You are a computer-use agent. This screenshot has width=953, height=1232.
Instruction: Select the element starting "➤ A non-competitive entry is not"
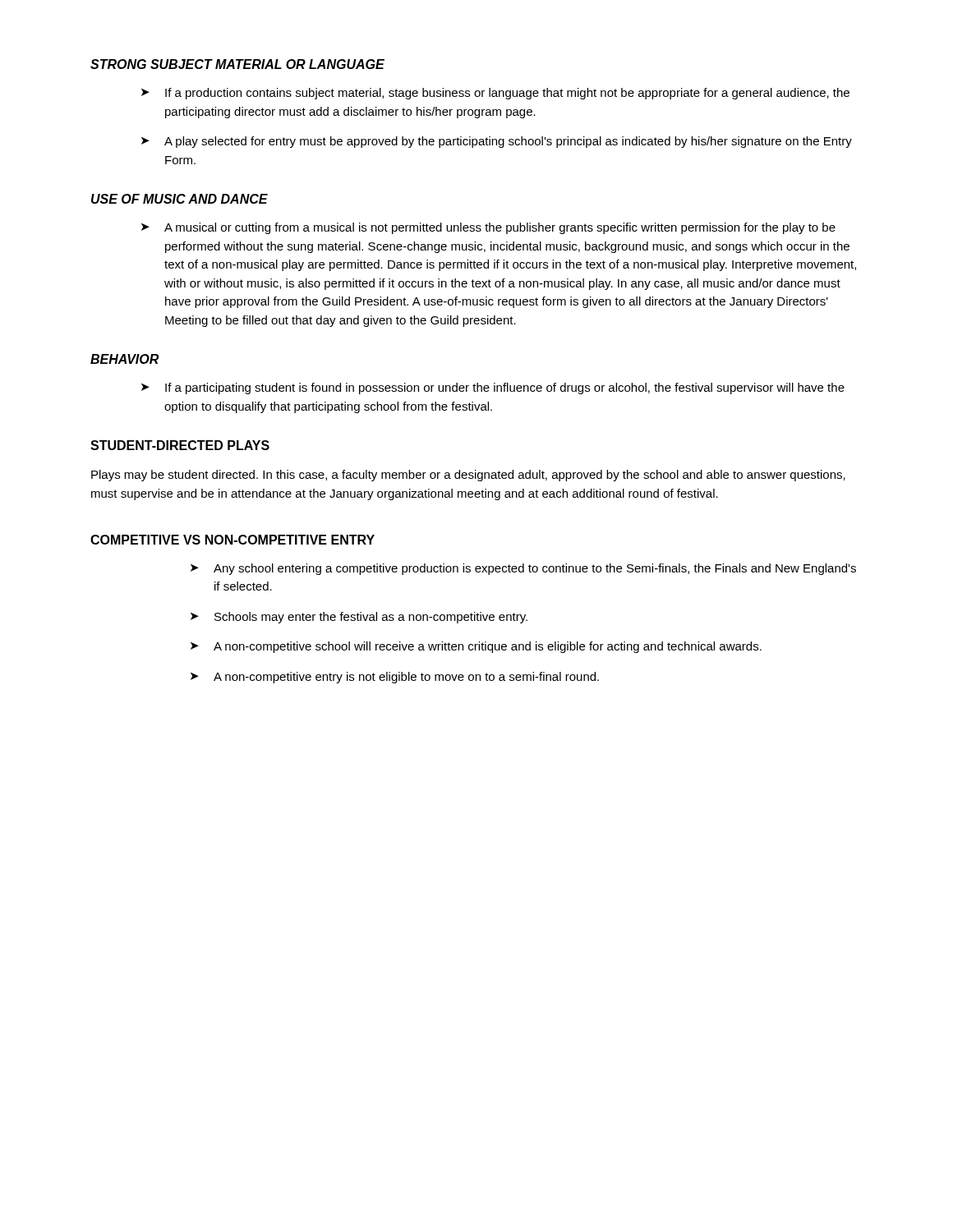tap(526, 677)
